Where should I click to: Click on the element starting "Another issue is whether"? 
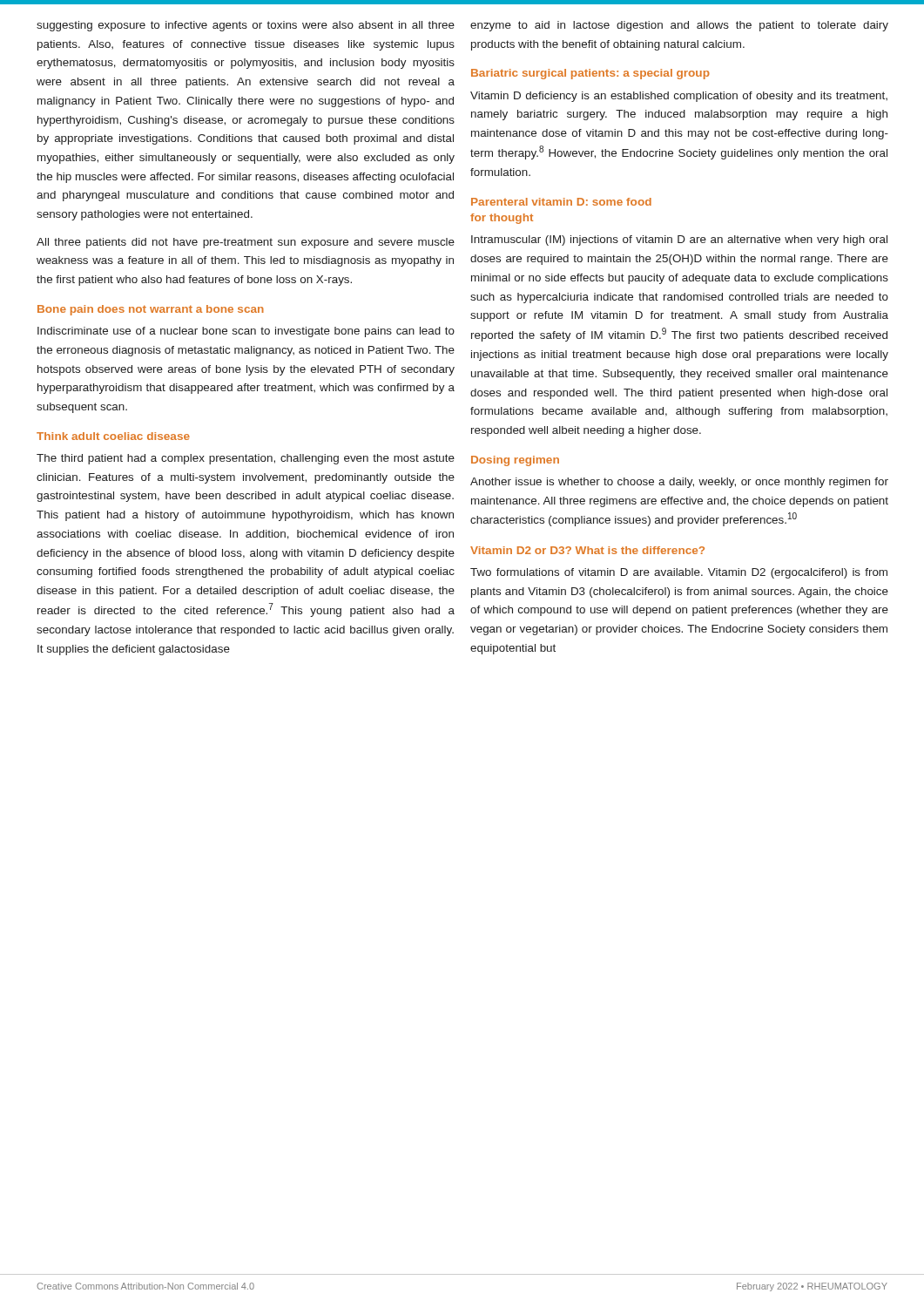tap(679, 501)
